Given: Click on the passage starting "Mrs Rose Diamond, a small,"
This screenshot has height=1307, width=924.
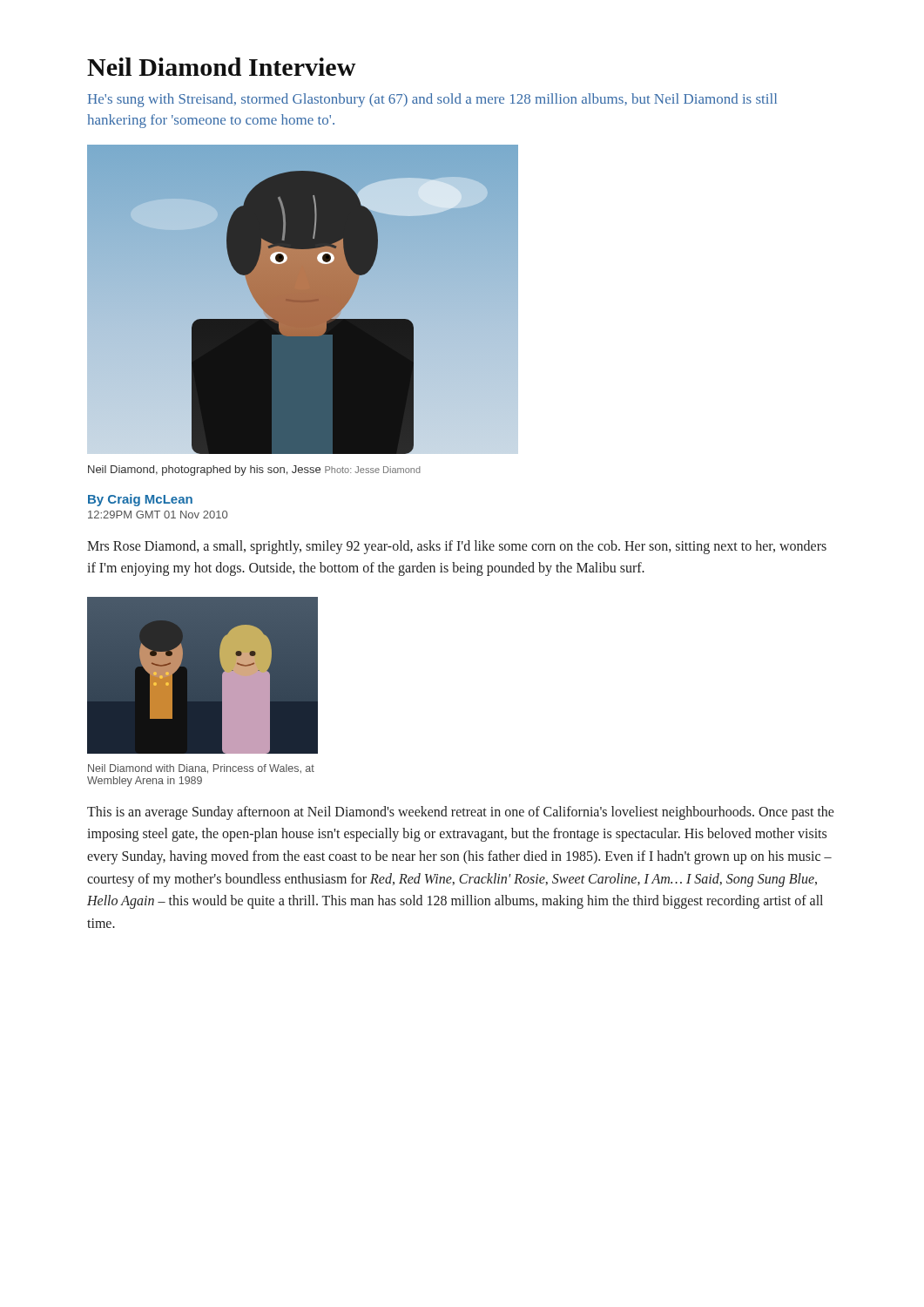Looking at the screenshot, I should (x=457, y=557).
